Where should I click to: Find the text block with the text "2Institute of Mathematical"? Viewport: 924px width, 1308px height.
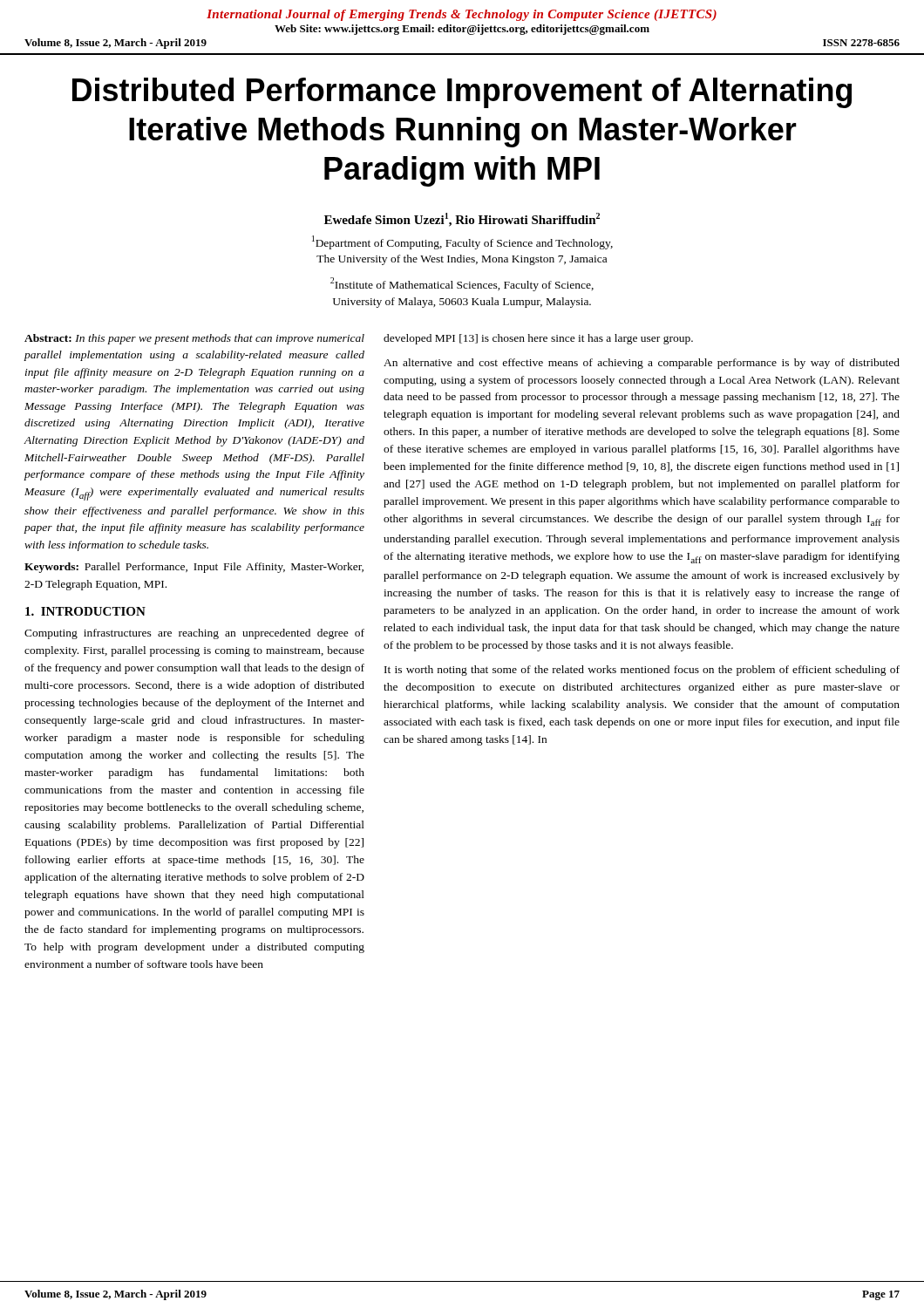tap(462, 292)
